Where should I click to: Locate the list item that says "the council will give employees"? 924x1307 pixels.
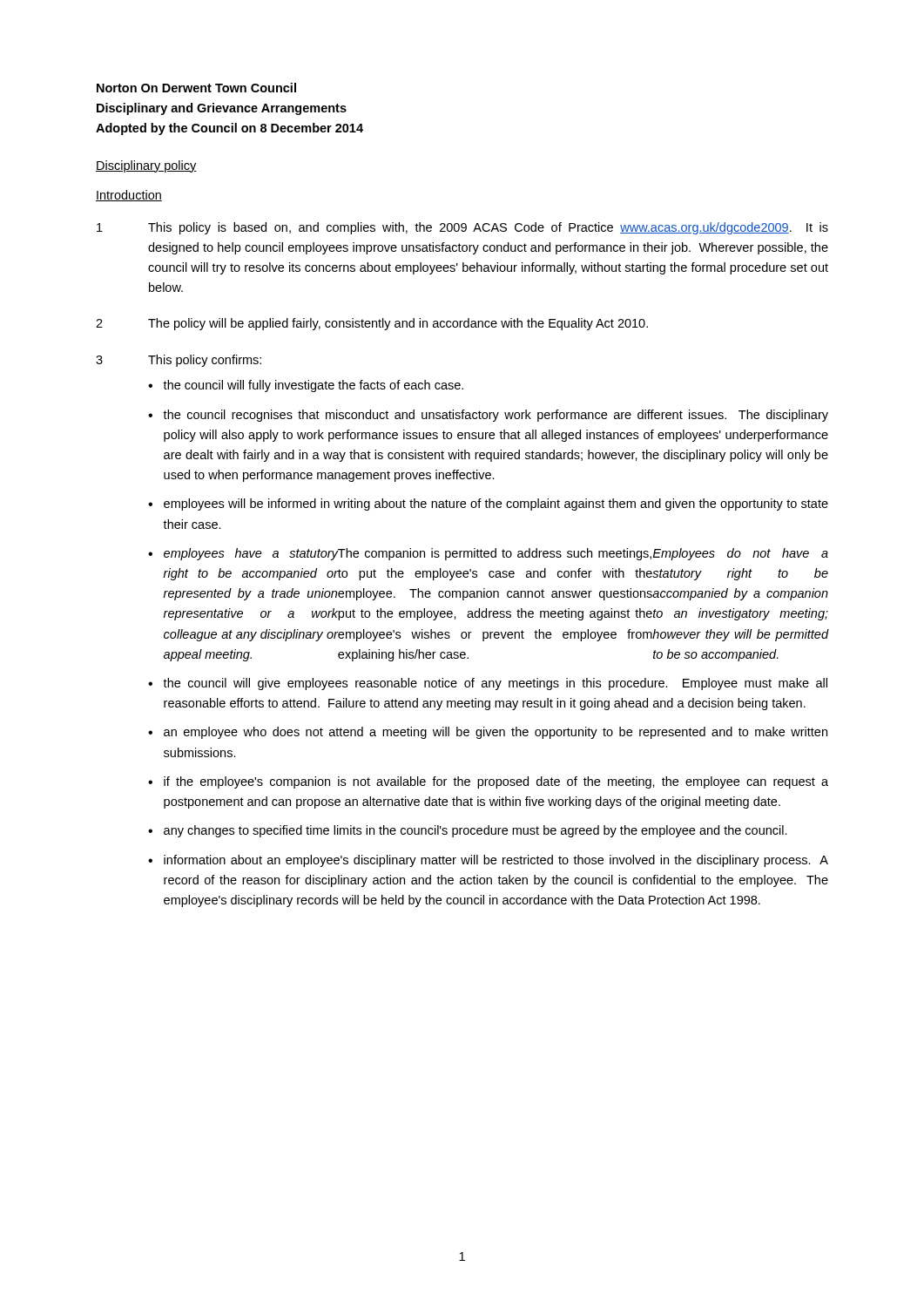[496, 693]
